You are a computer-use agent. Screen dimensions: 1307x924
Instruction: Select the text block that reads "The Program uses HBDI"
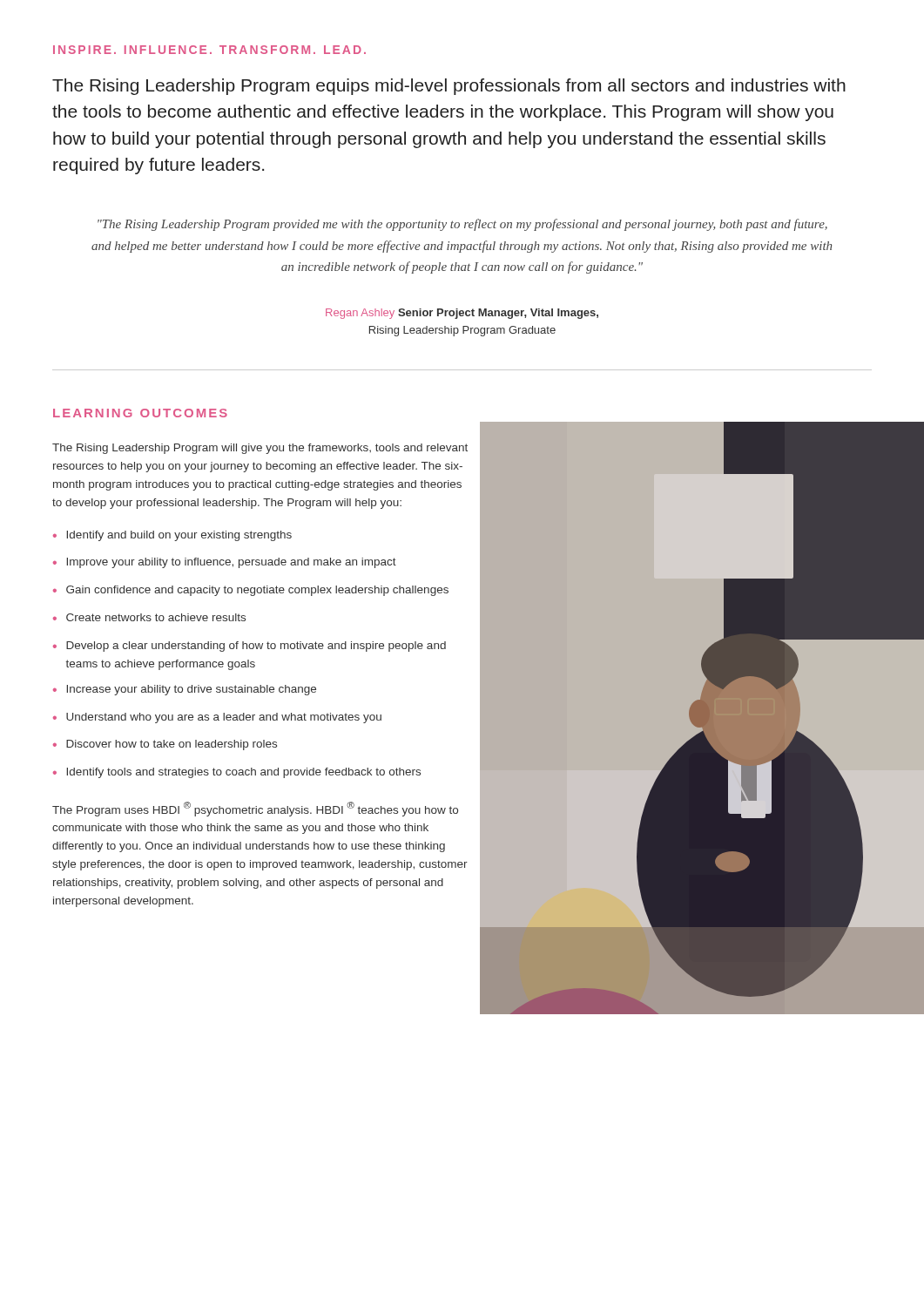tap(261, 854)
